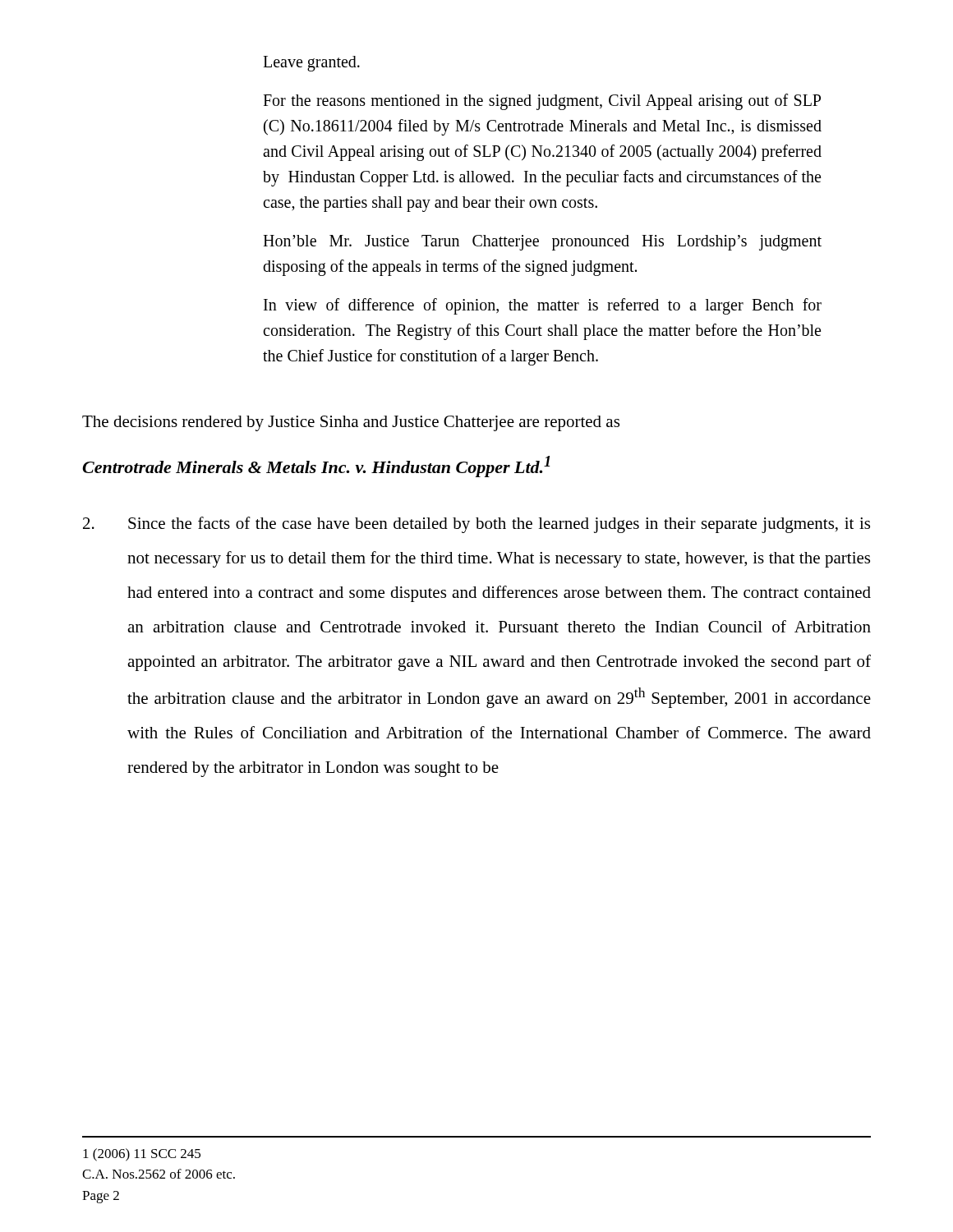953x1232 pixels.
Task: Find the text block that reads "Leave granted. For"
Action: (x=542, y=209)
